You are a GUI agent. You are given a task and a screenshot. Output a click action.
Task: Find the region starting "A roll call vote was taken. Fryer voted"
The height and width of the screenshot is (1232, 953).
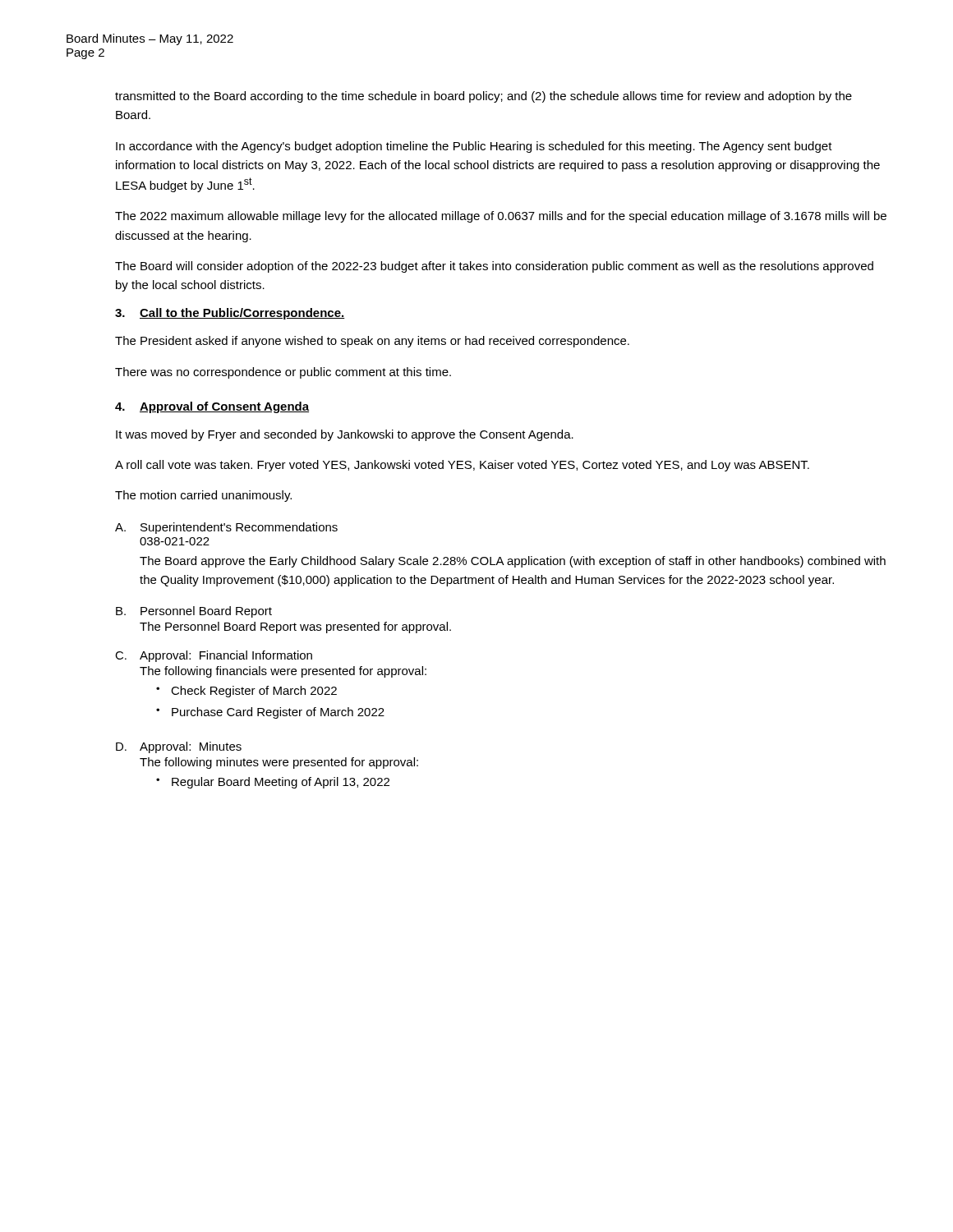[x=501, y=465]
